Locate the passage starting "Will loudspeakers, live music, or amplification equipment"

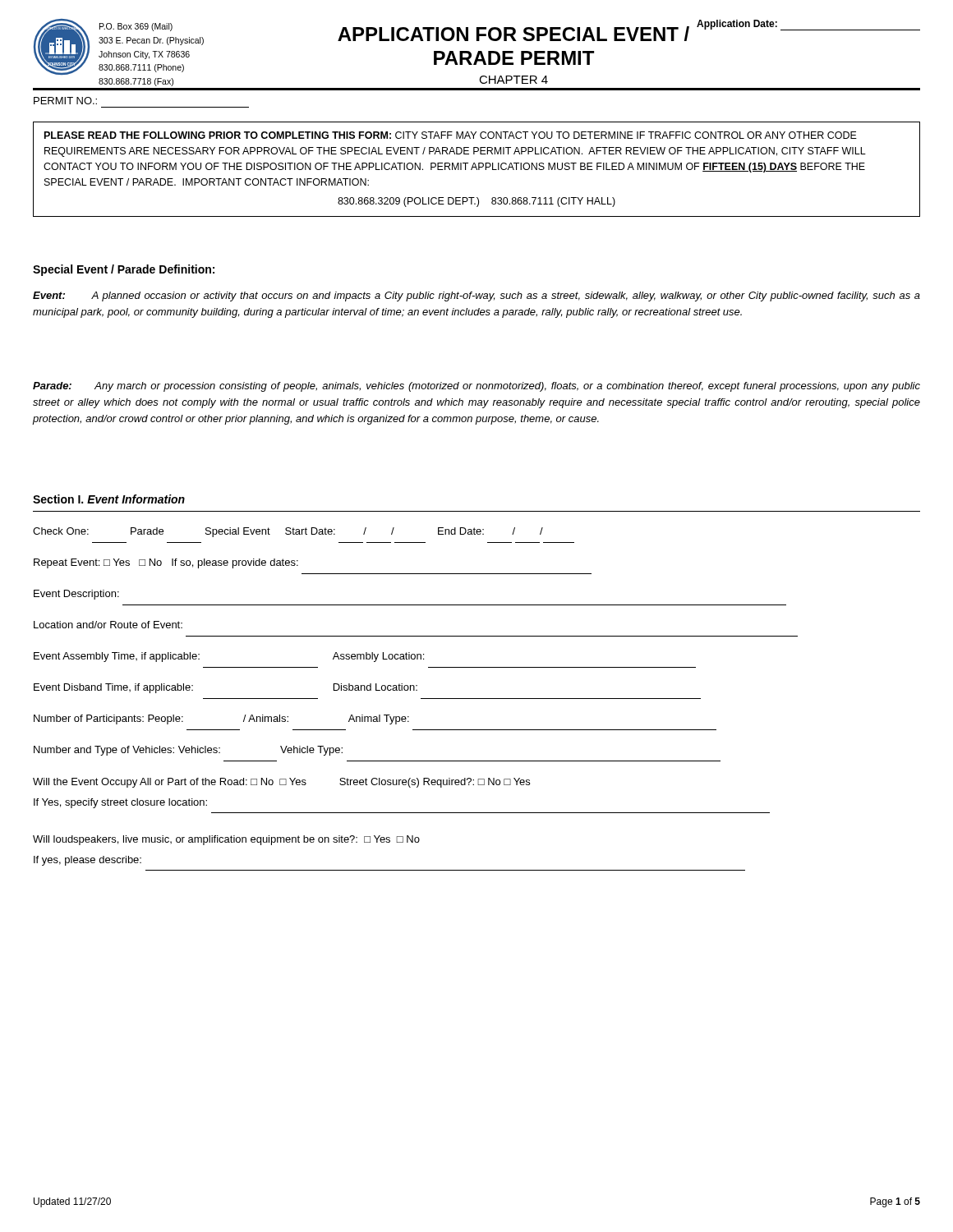click(x=389, y=852)
